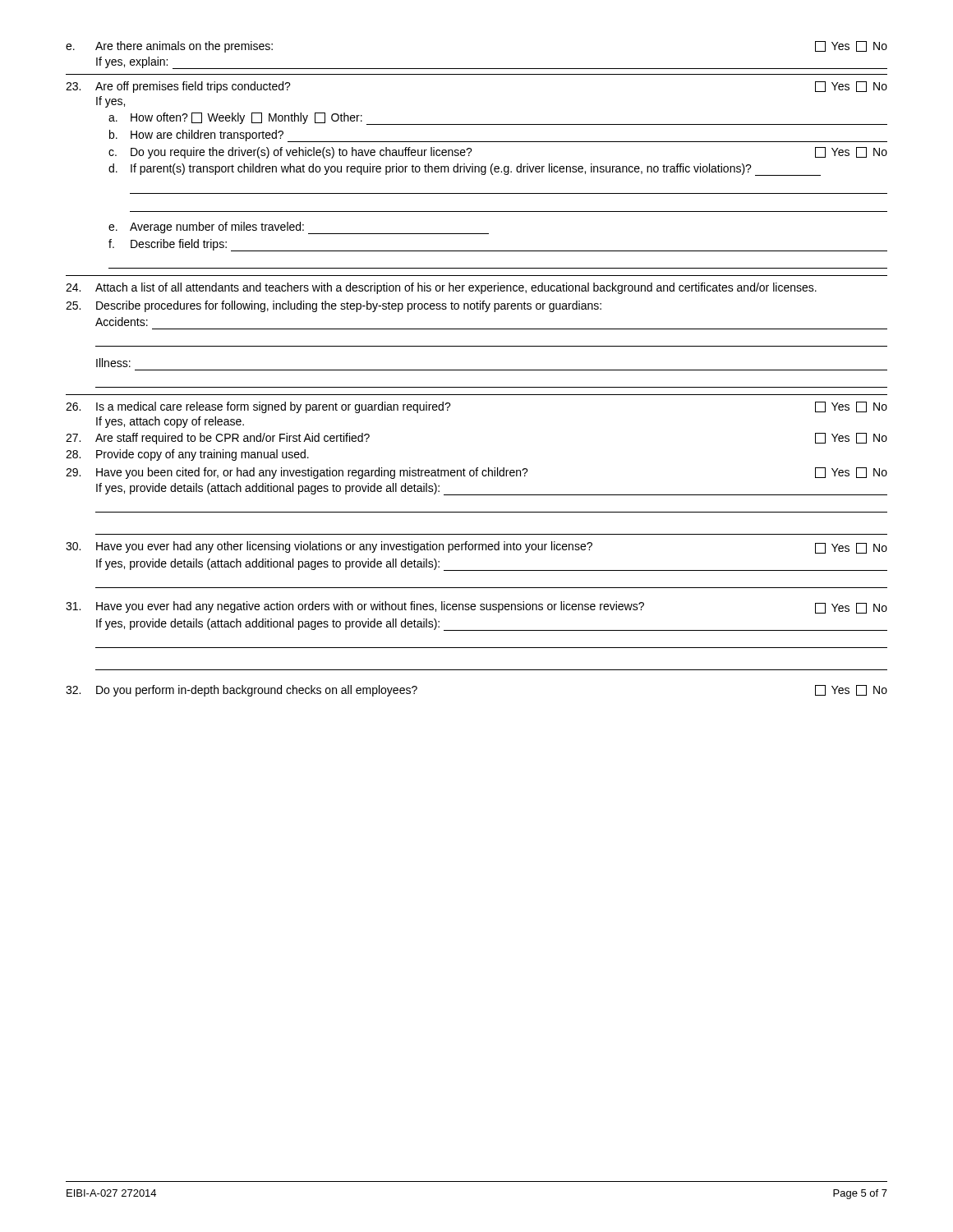
Task: Locate the passage starting "29. Have you been cited for,"
Action: 476,500
